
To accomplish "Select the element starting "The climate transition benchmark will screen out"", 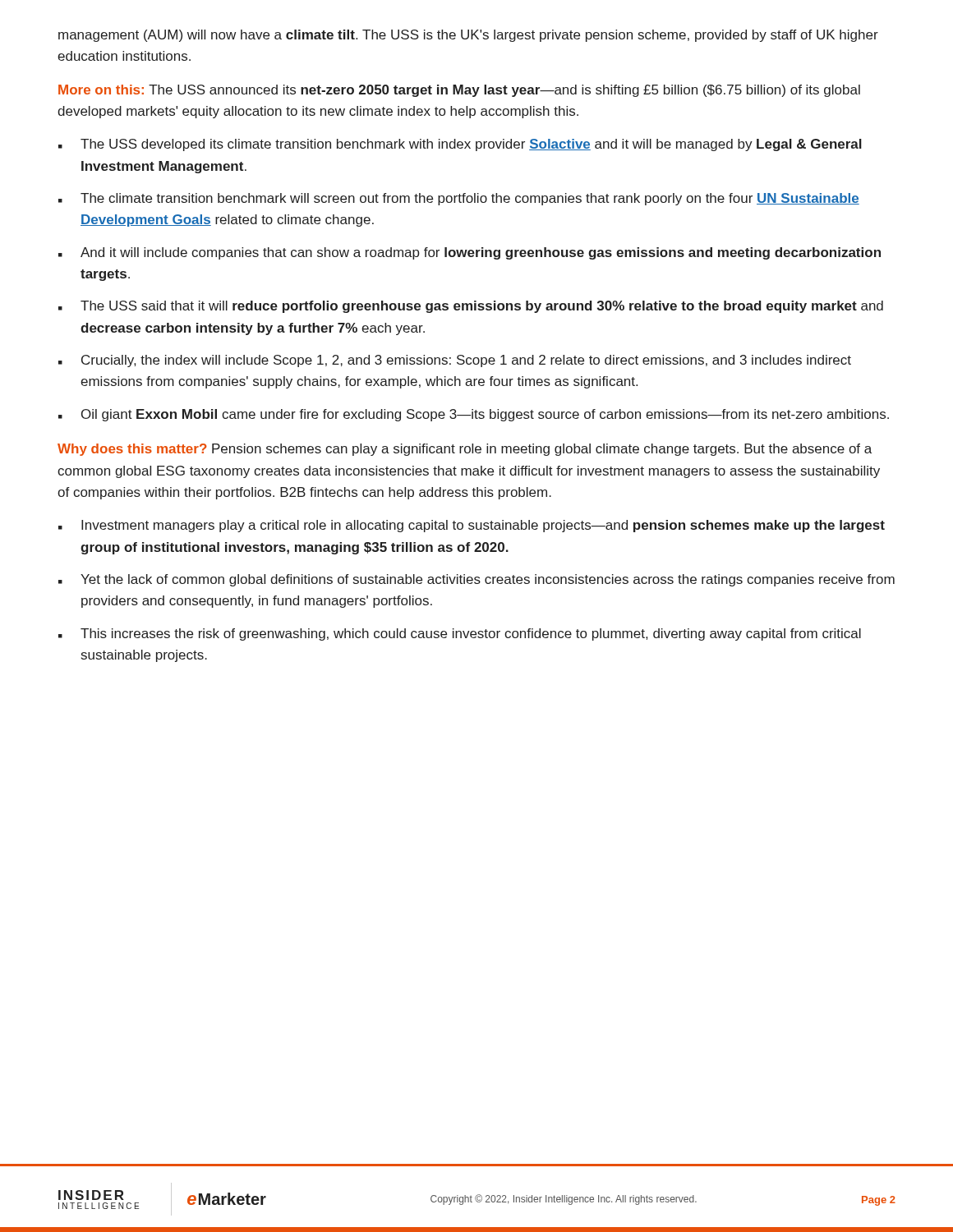I will (x=470, y=209).
